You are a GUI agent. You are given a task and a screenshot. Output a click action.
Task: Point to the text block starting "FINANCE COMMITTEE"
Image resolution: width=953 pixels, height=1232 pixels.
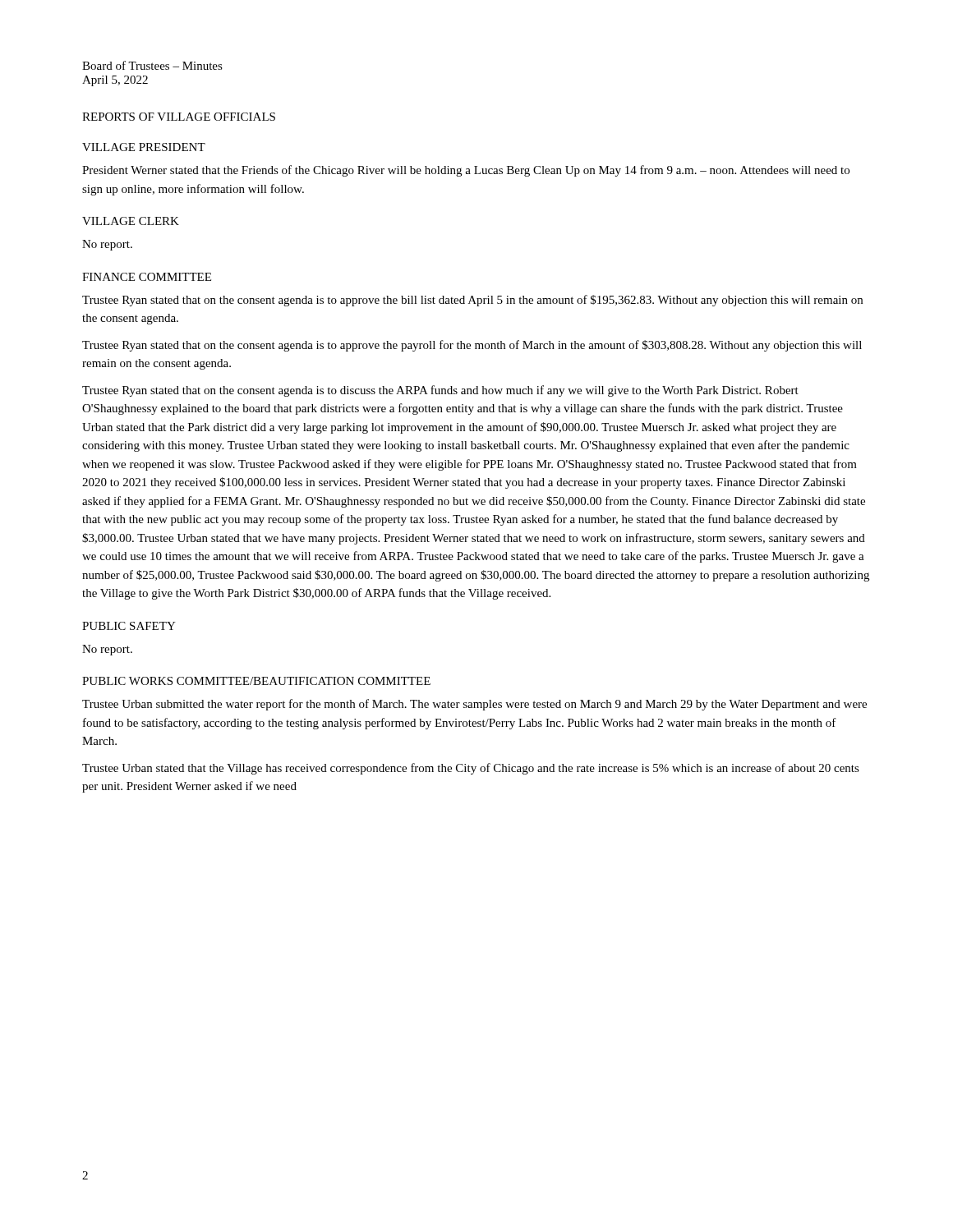pos(147,276)
